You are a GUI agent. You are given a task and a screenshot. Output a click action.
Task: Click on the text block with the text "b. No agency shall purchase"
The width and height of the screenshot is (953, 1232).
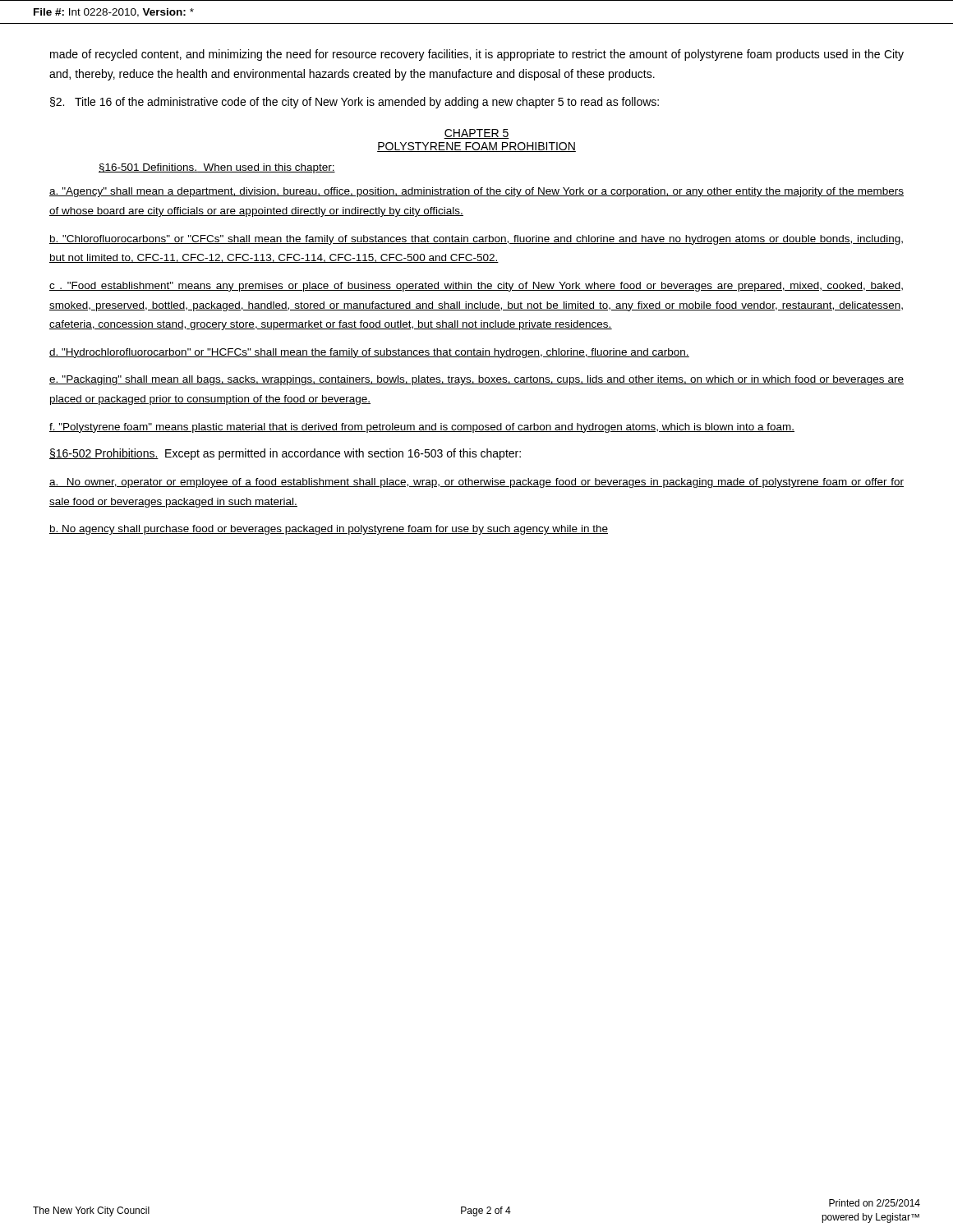pos(329,529)
